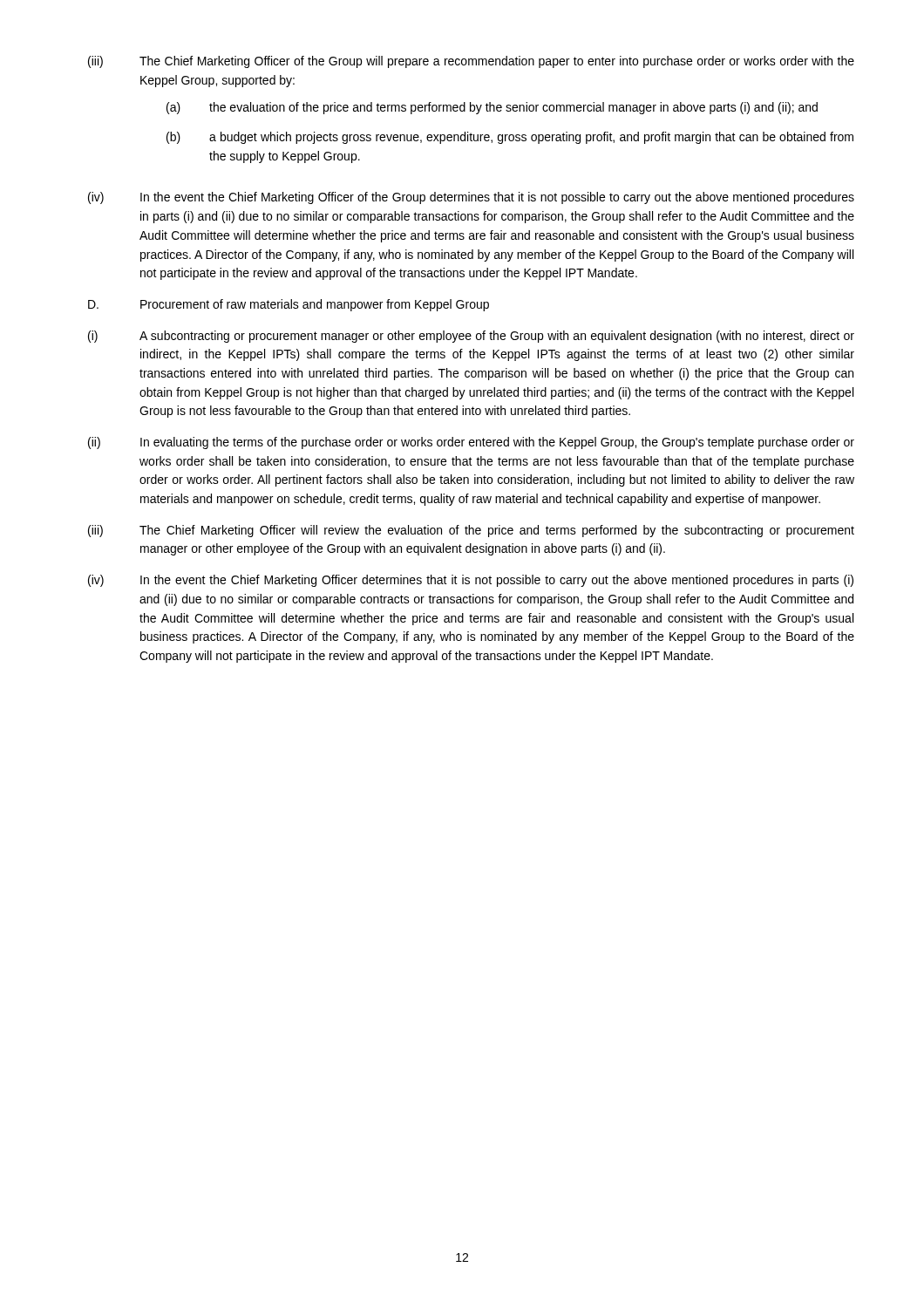Locate the element starting "(i) A subcontracting or procurement manager or other"
The width and height of the screenshot is (924, 1308).
tap(471, 374)
